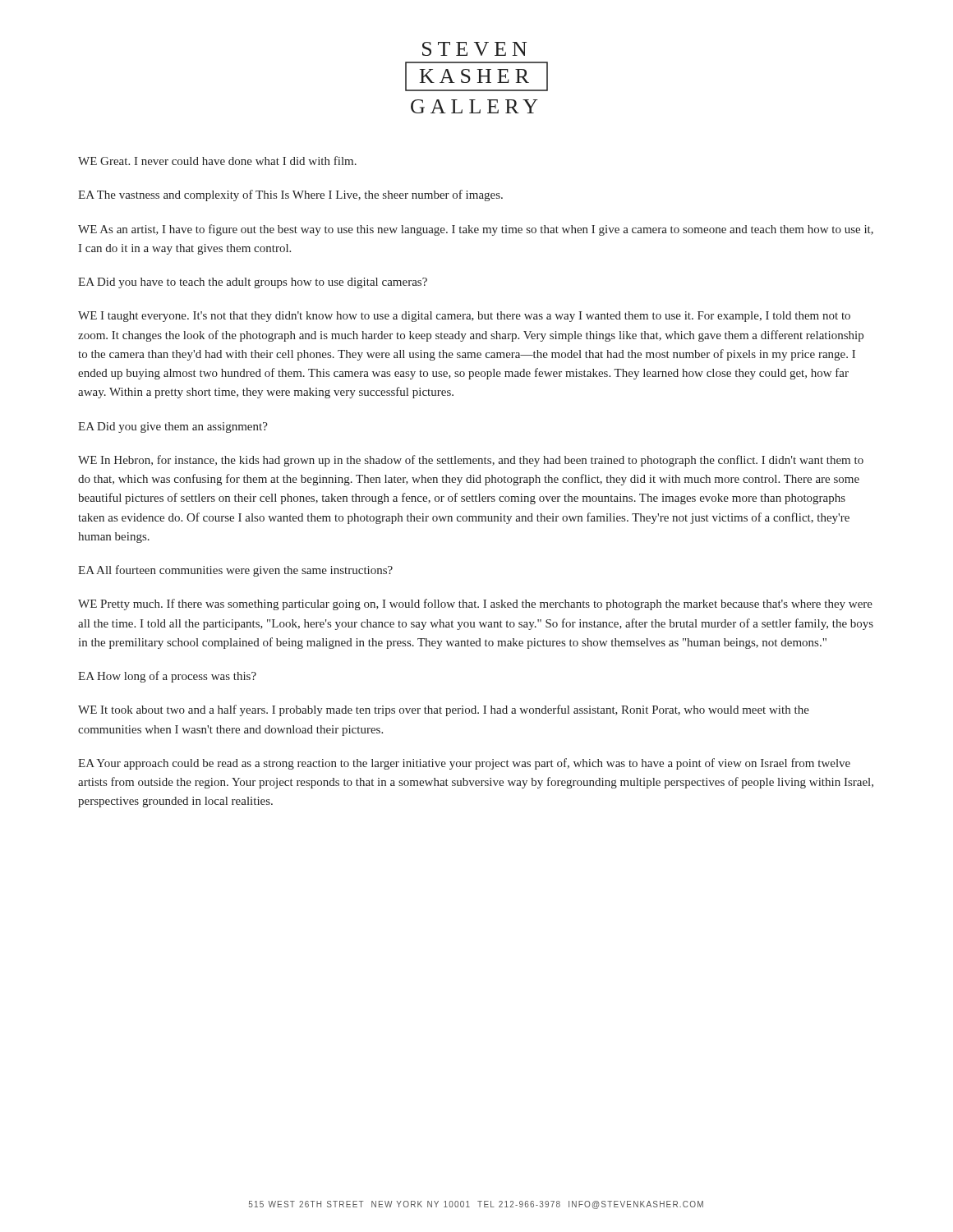The image size is (953, 1232).
Task: Where is the passage that starts "EA How long of"?
Action: [167, 676]
